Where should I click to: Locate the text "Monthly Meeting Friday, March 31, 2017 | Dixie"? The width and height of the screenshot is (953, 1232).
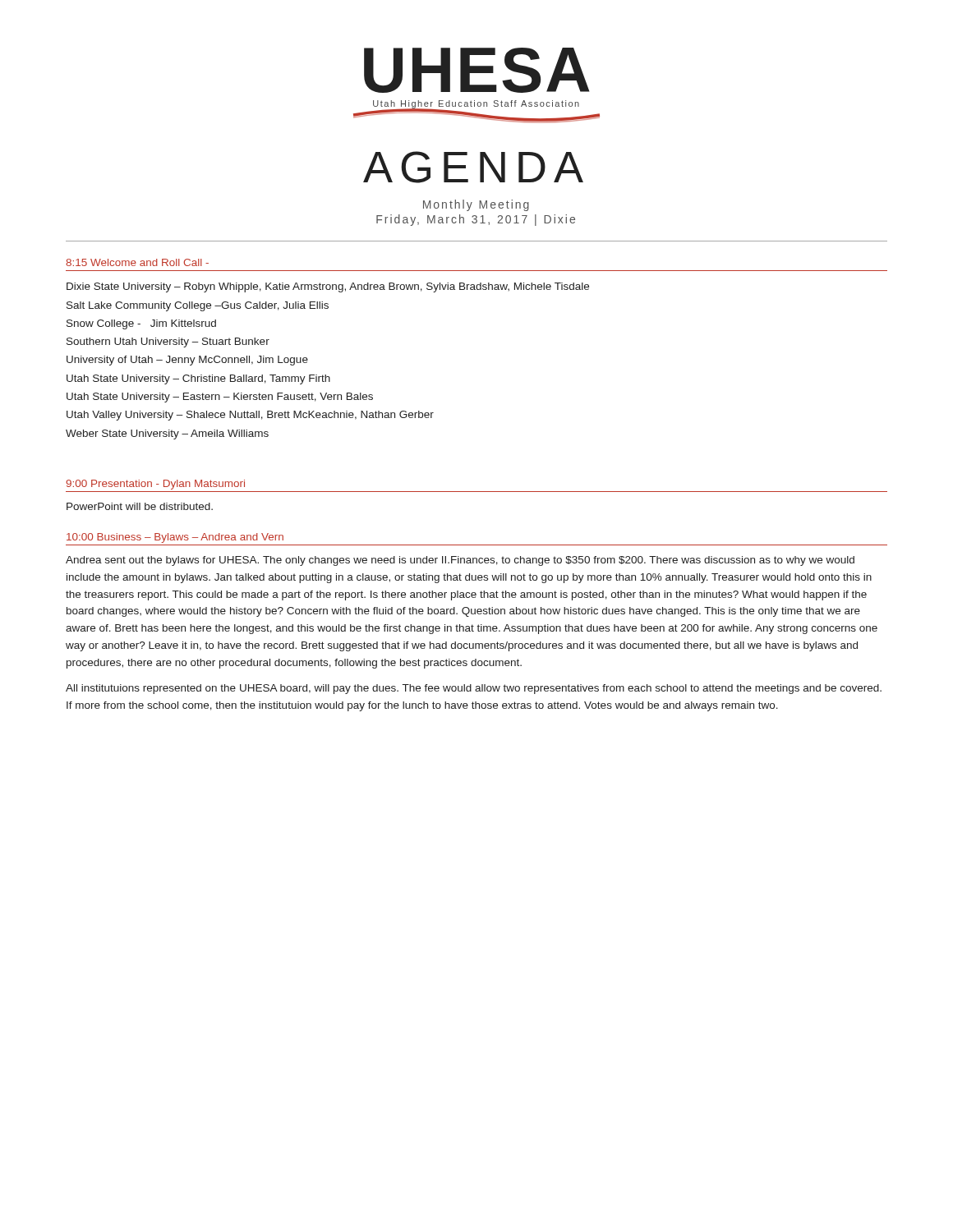[476, 212]
